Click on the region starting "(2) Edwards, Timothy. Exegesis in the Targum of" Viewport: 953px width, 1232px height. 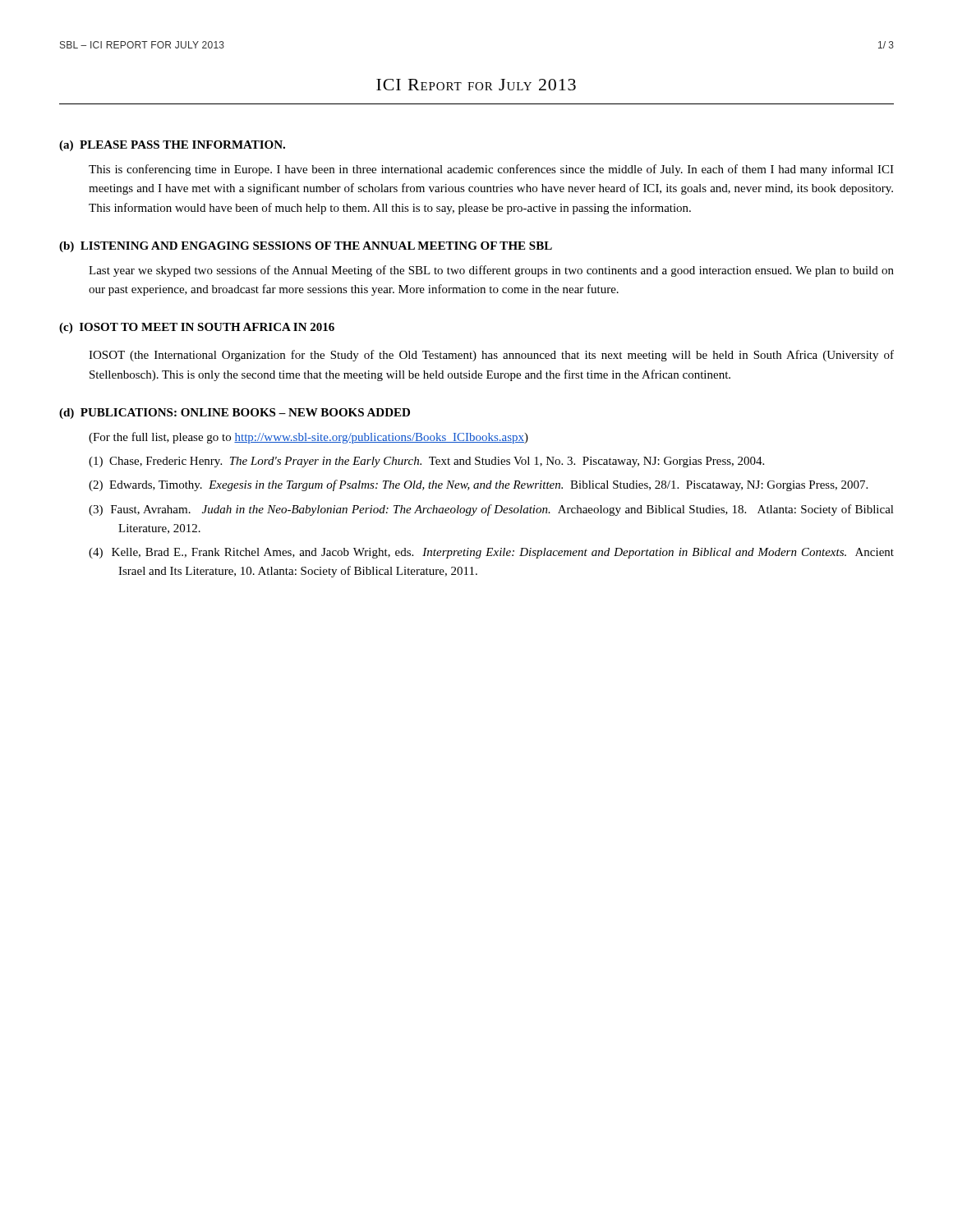pyautogui.click(x=479, y=485)
